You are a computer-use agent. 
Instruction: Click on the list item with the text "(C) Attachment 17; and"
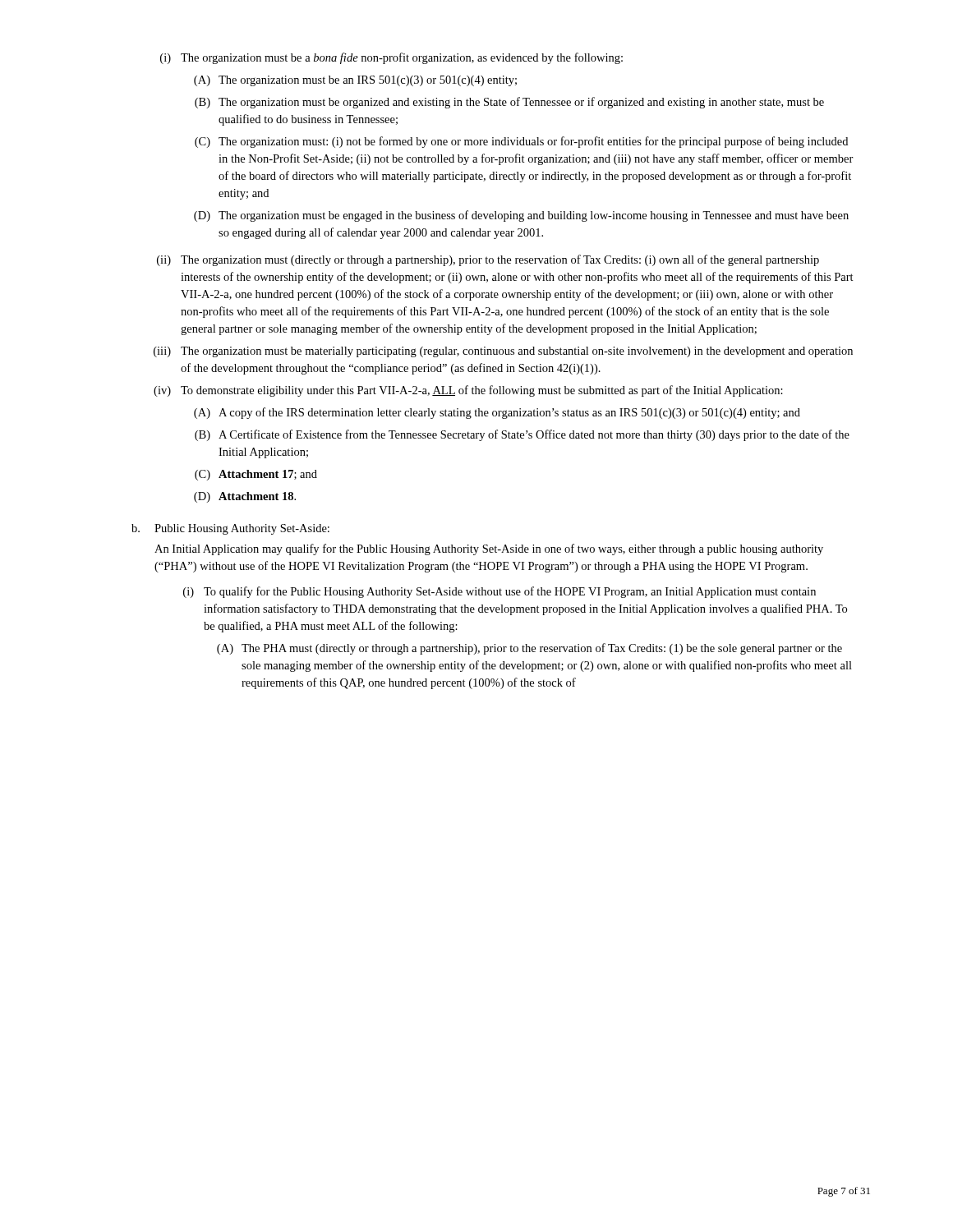(256, 475)
